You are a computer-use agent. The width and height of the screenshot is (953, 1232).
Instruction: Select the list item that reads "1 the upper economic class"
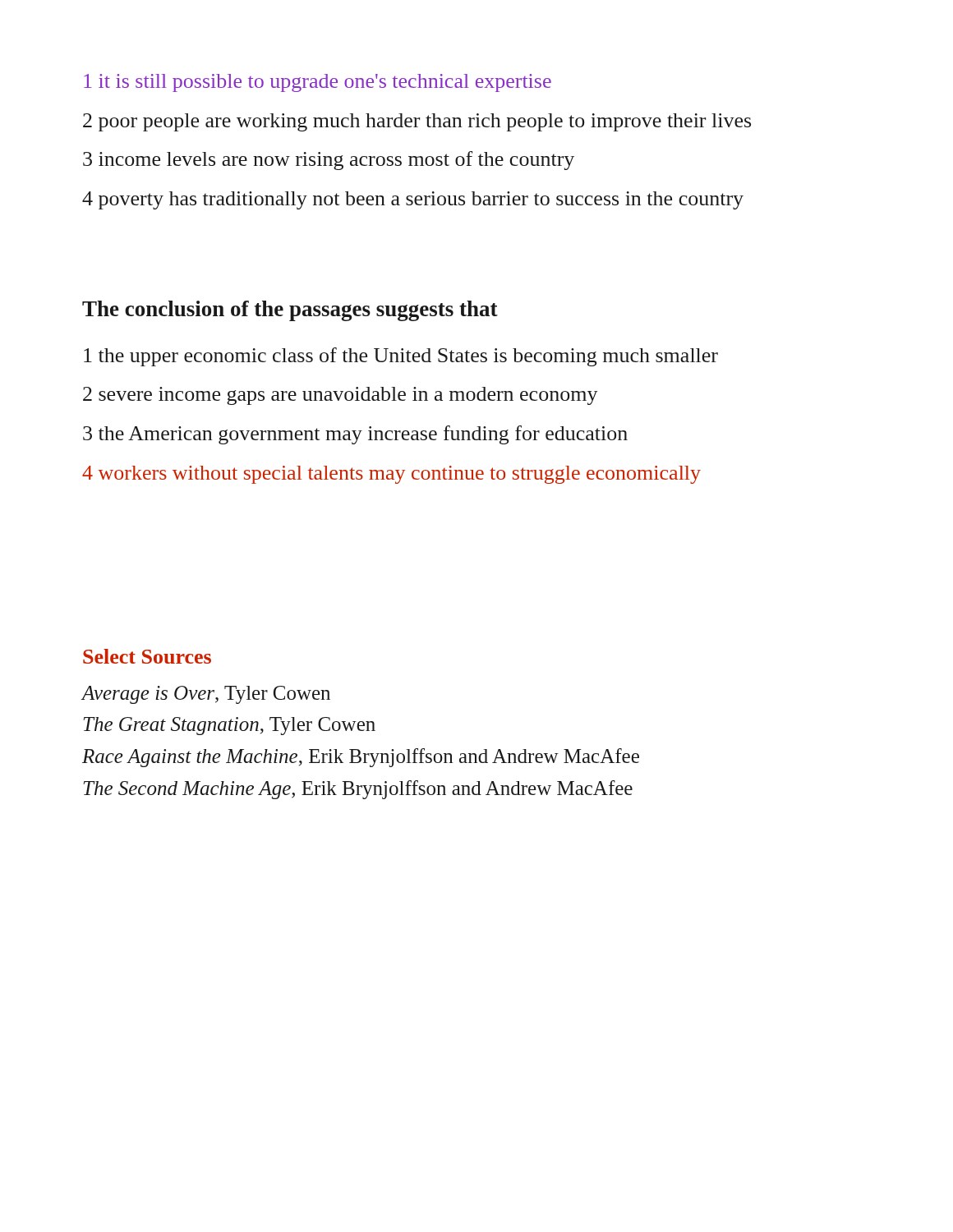pos(400,355)
